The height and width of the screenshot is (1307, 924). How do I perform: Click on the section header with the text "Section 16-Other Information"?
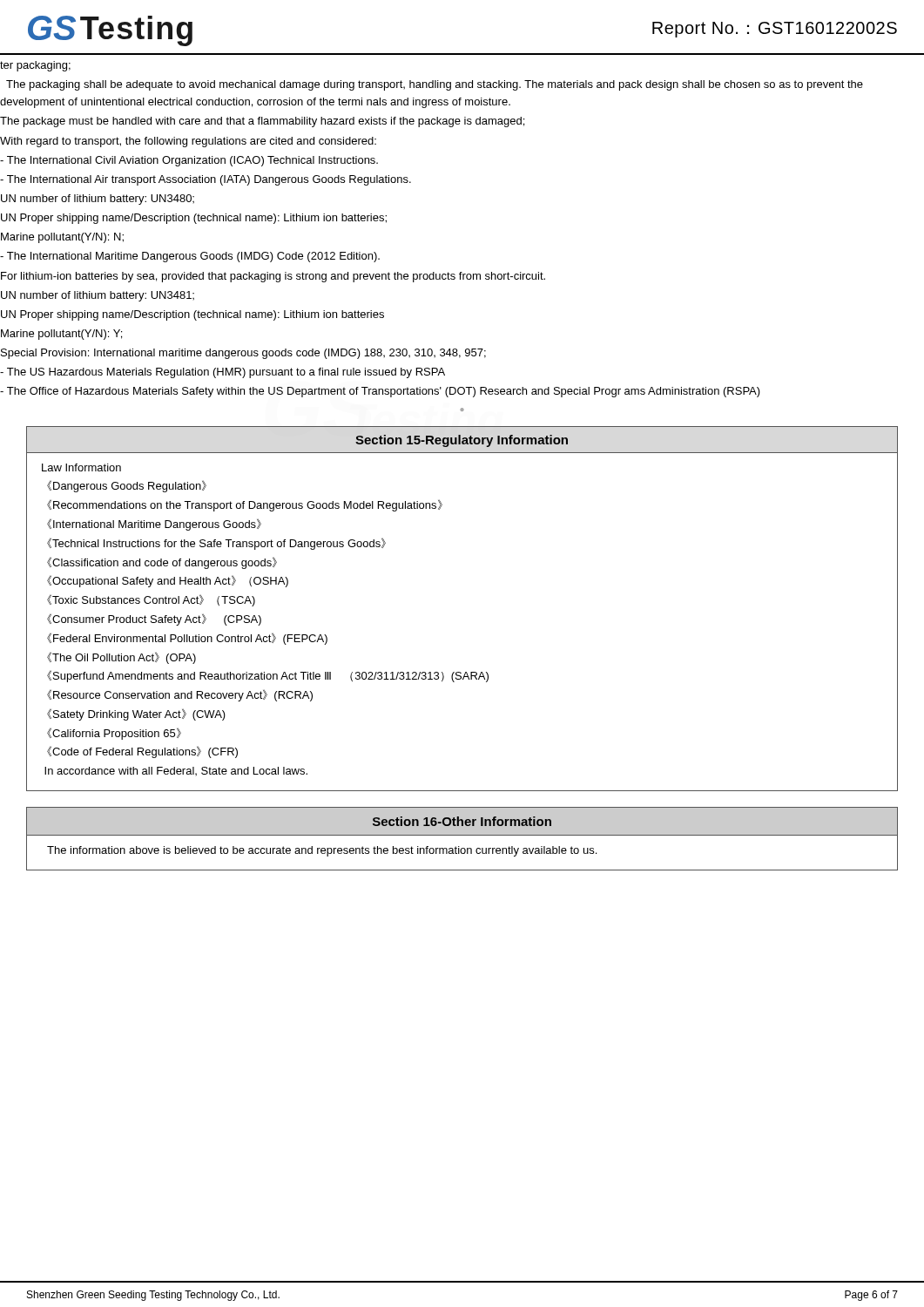pyautogui.click(x=462, y=821)
